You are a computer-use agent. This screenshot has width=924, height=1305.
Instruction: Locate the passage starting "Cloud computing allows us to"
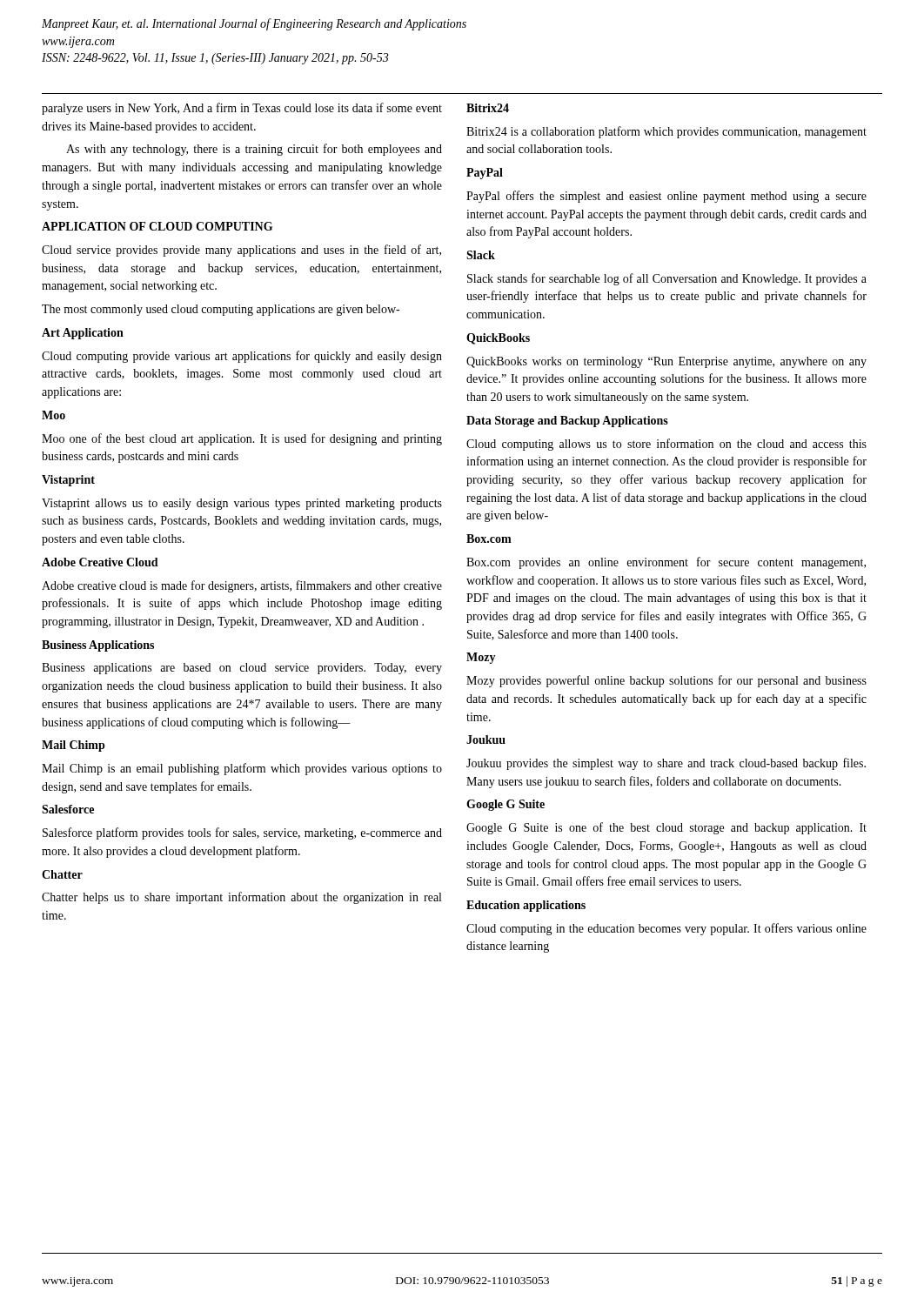(x=666, y=481)
